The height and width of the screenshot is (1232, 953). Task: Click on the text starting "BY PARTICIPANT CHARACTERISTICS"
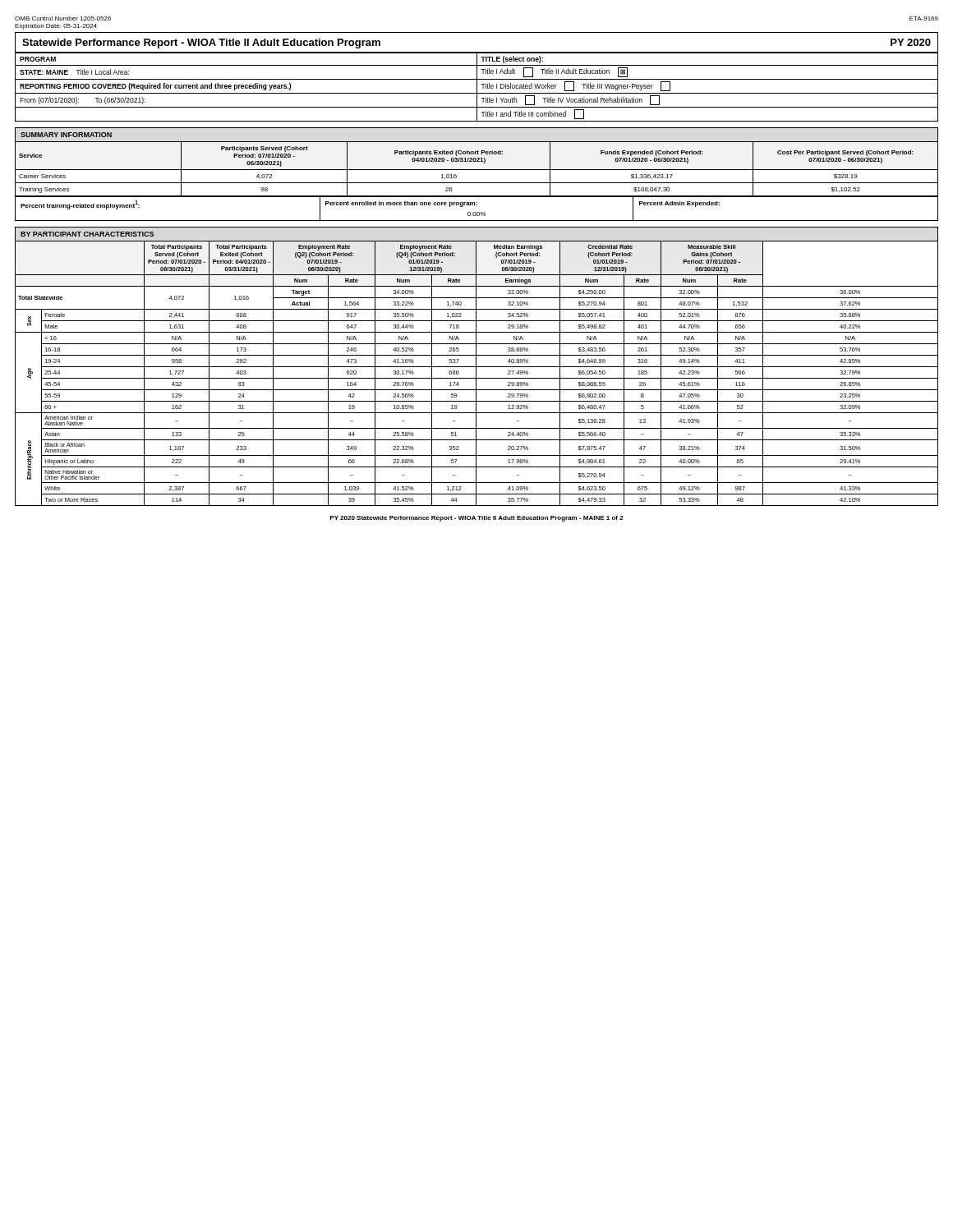87,234
